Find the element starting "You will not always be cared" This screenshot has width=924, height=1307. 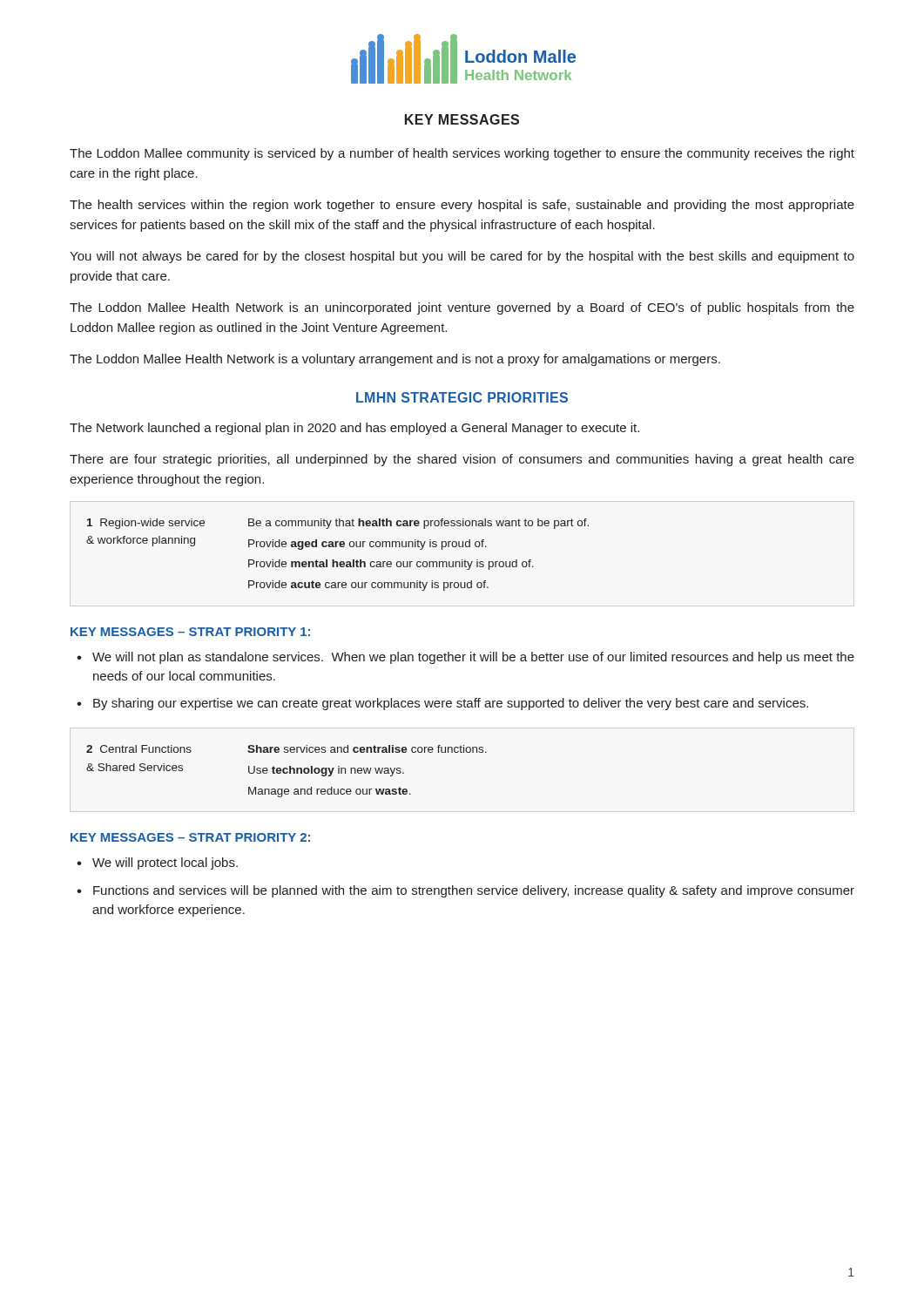pyautogui.click(x=462, y=266)
